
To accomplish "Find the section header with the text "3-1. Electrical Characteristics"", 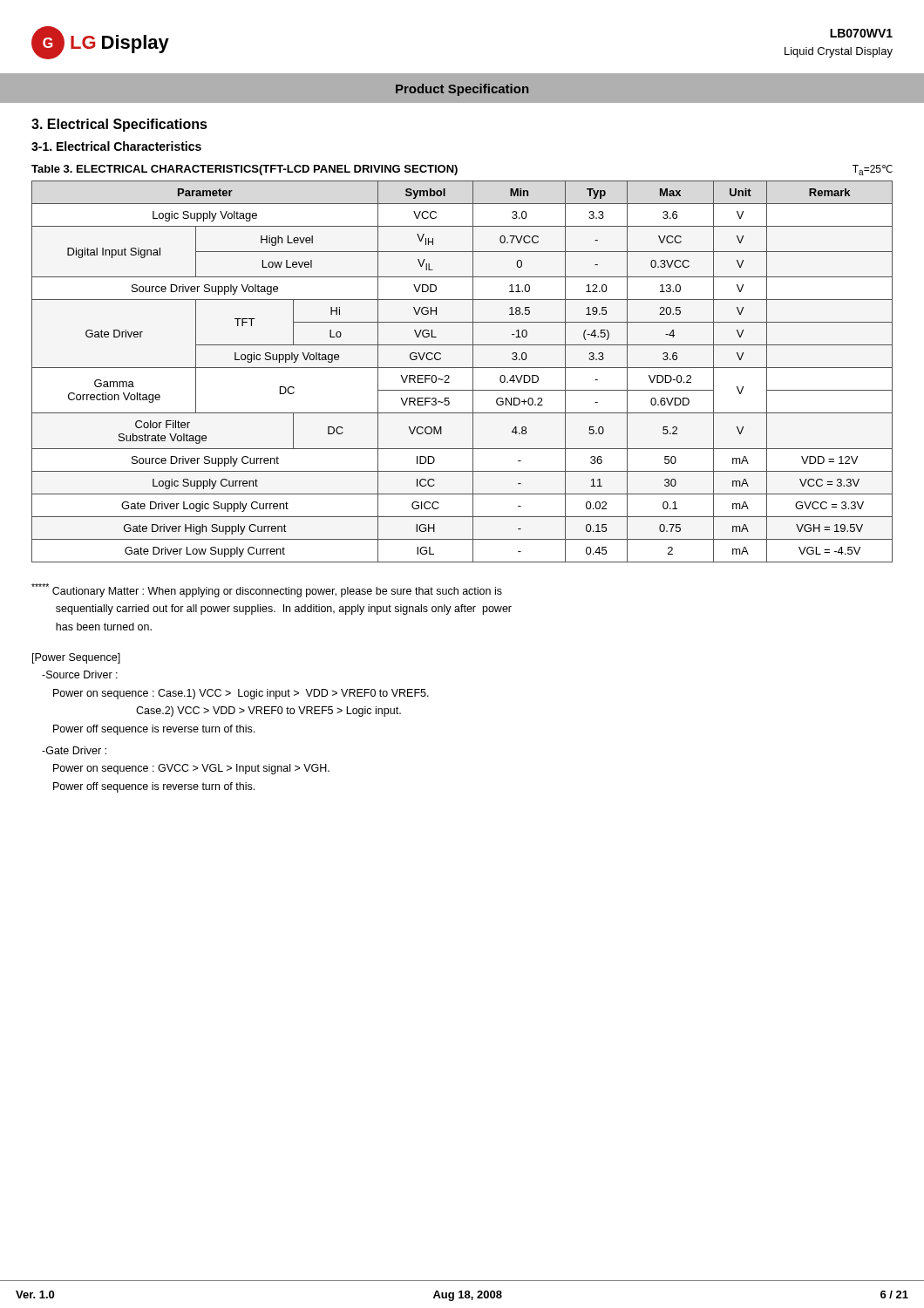I will (117, 146).
